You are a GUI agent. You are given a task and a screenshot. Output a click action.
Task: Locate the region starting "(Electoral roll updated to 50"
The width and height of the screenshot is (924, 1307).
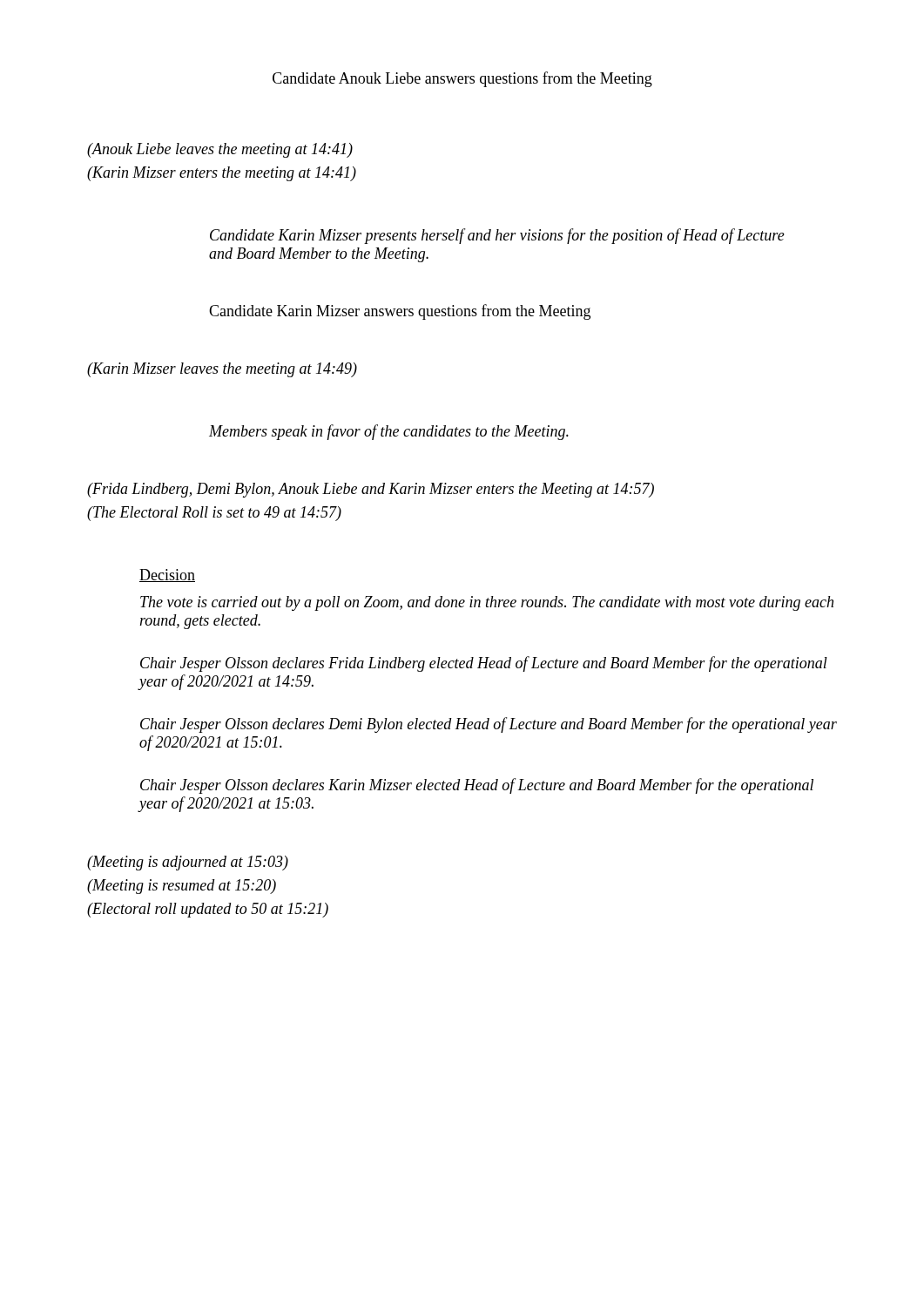click(x=208, y=909)
